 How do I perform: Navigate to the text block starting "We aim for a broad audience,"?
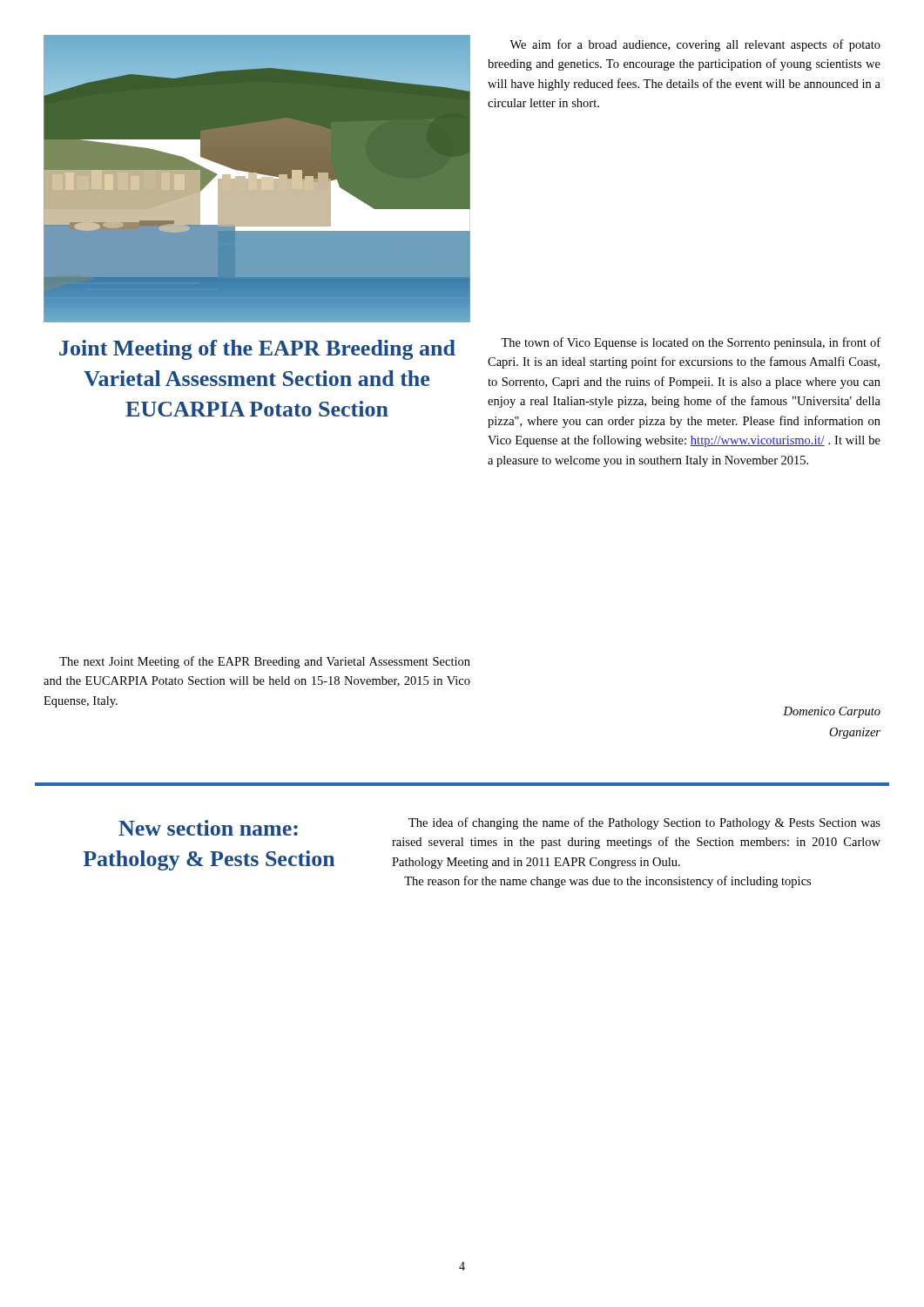[684, 74]
